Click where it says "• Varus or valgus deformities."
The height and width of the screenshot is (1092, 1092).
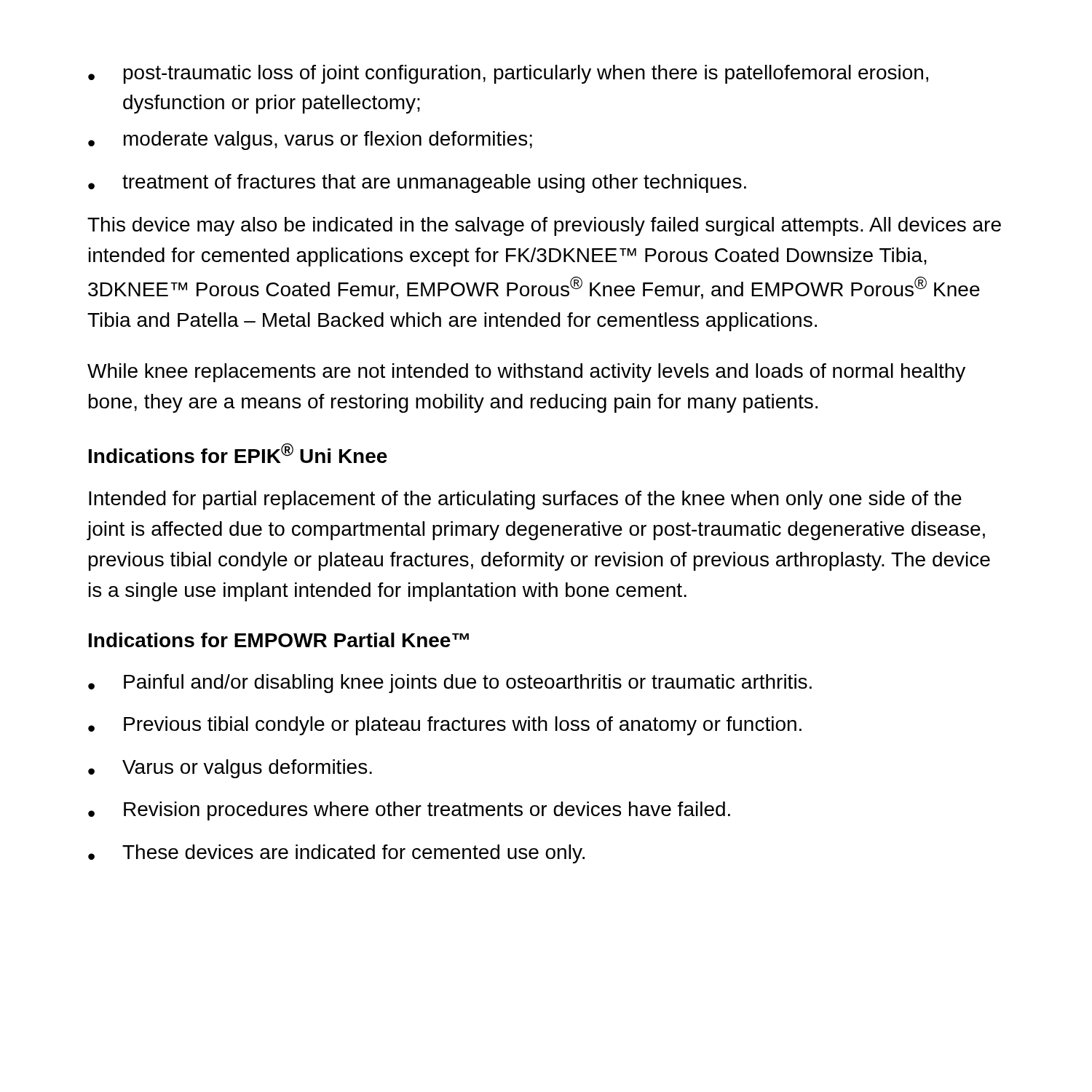tap(230, 769)
